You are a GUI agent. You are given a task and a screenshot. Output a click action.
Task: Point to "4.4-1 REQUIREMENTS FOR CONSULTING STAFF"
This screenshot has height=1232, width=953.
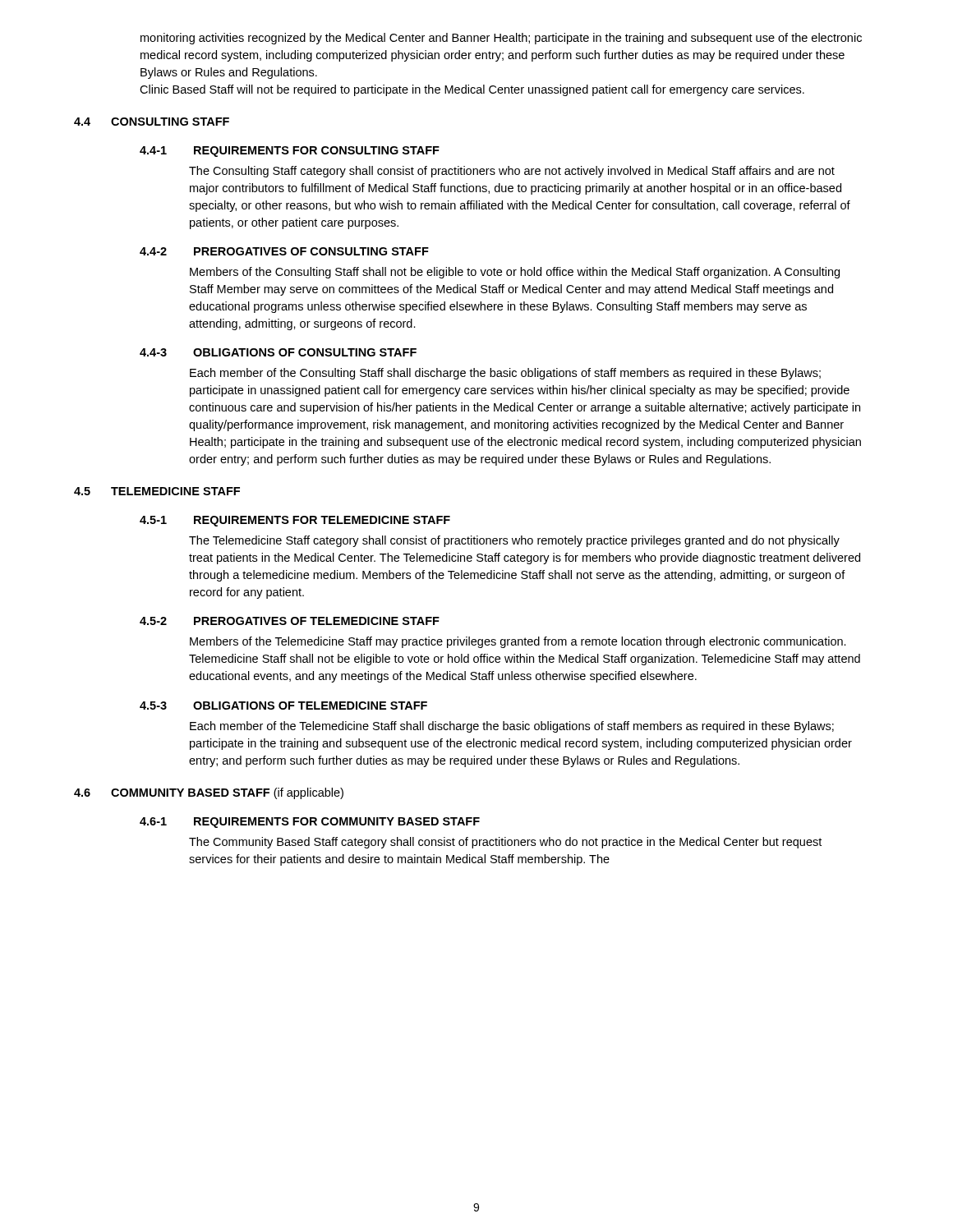tap(290, 151)
